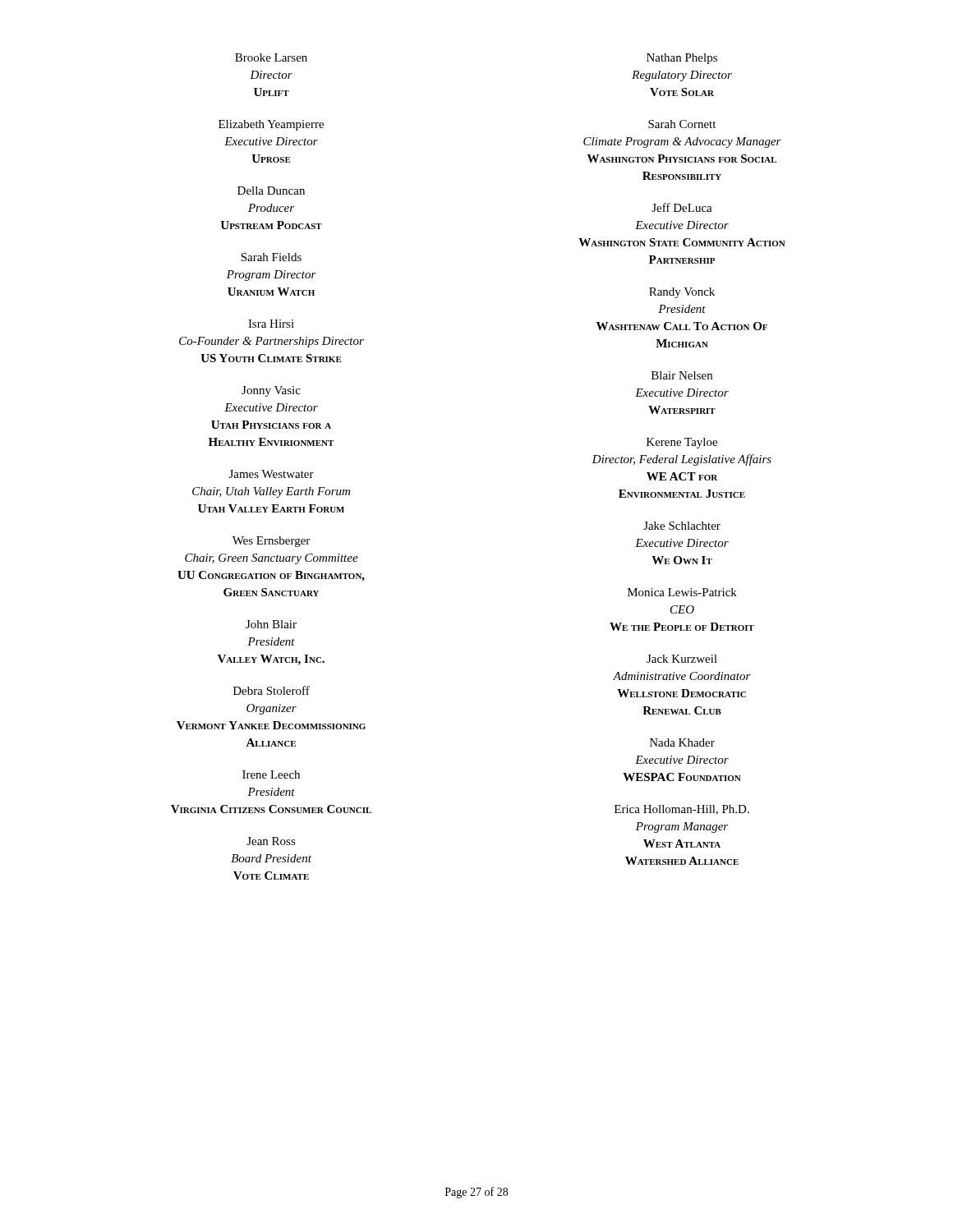Click the passage that begins "Jeff DeLuca Executive Director Washington State Community"
Screen dimensions: 1232x953
682,234
